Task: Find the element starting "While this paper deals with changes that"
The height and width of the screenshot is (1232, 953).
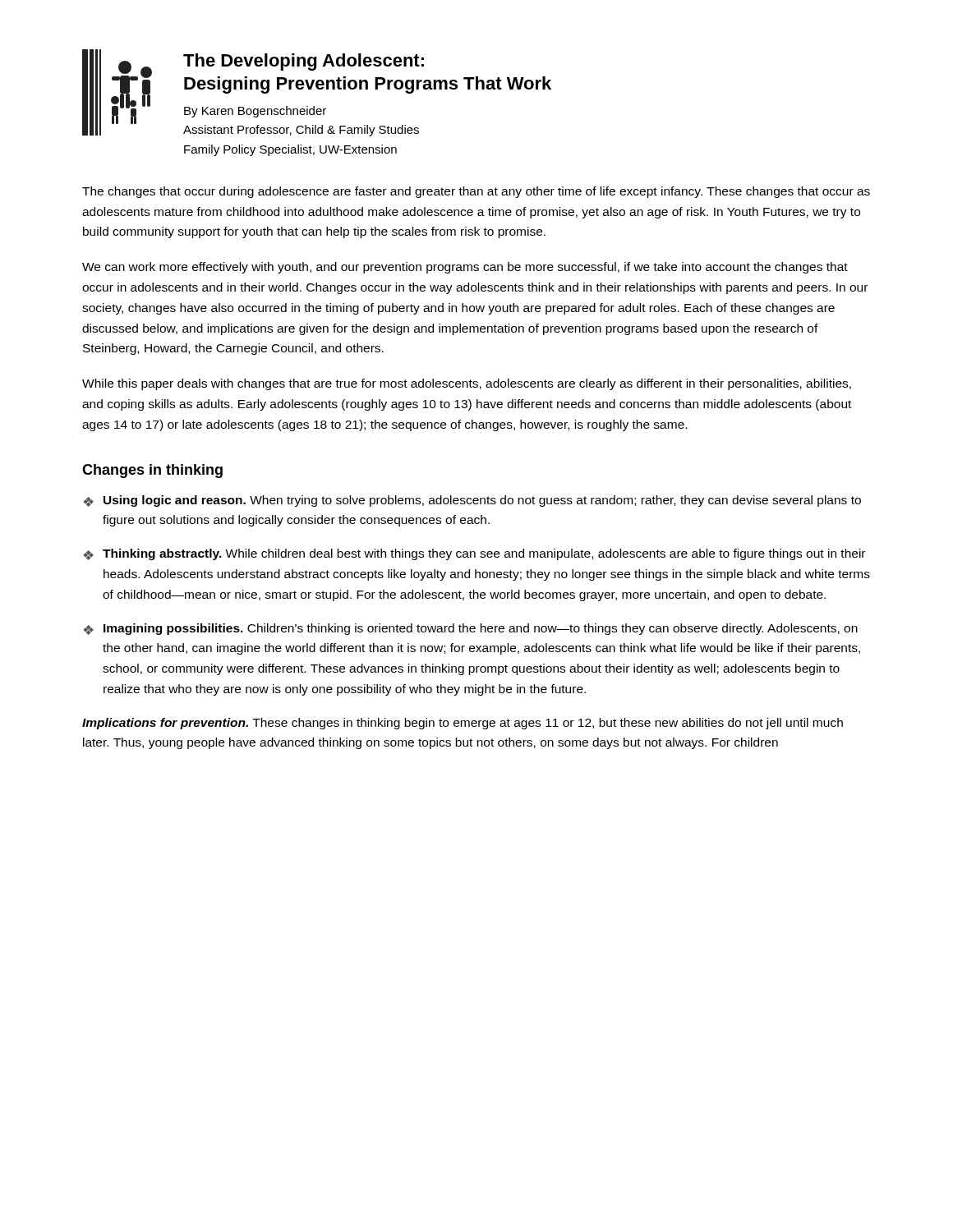Action: [x=467, y=404]
